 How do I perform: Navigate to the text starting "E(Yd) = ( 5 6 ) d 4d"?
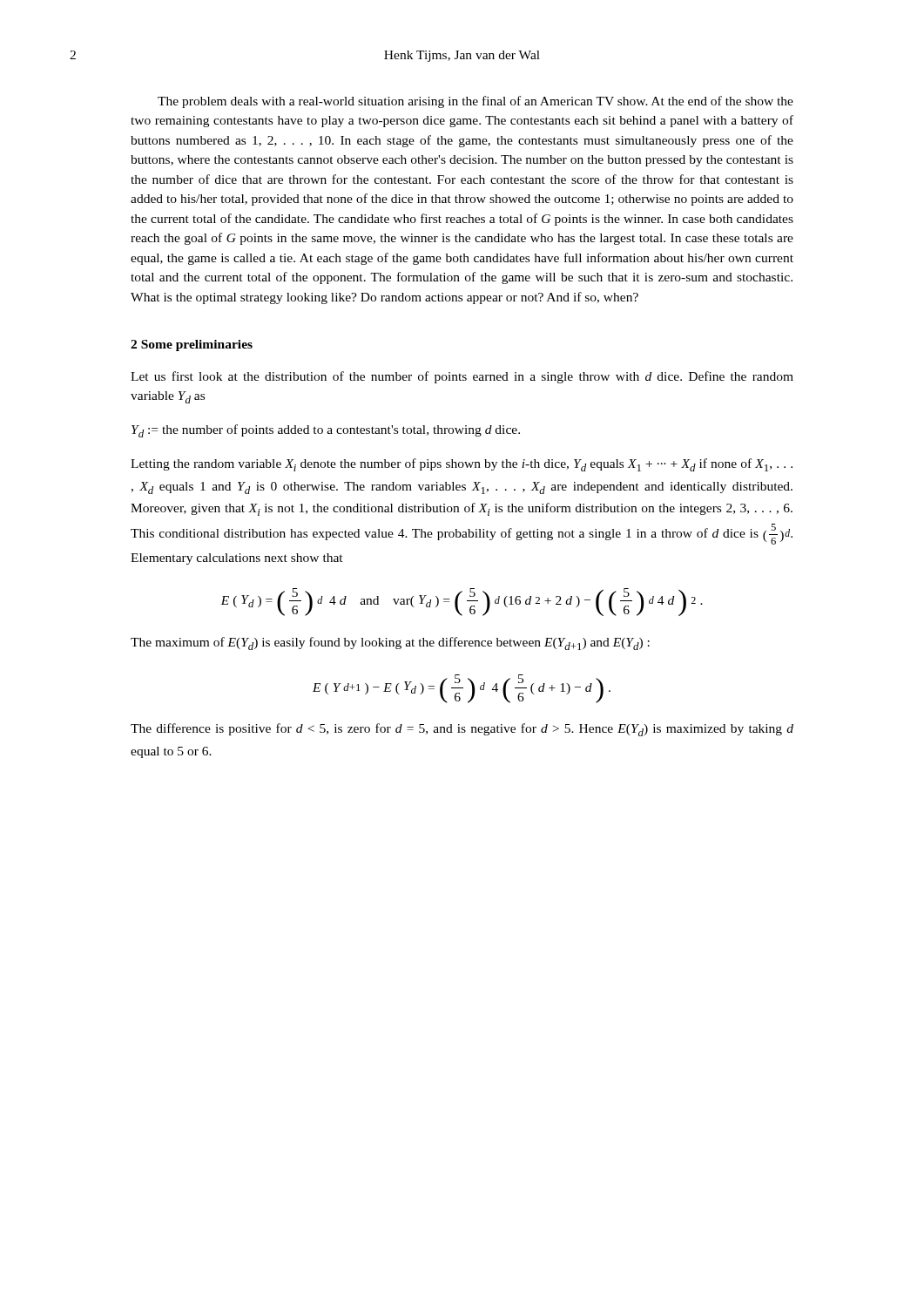tap(462, 601)
